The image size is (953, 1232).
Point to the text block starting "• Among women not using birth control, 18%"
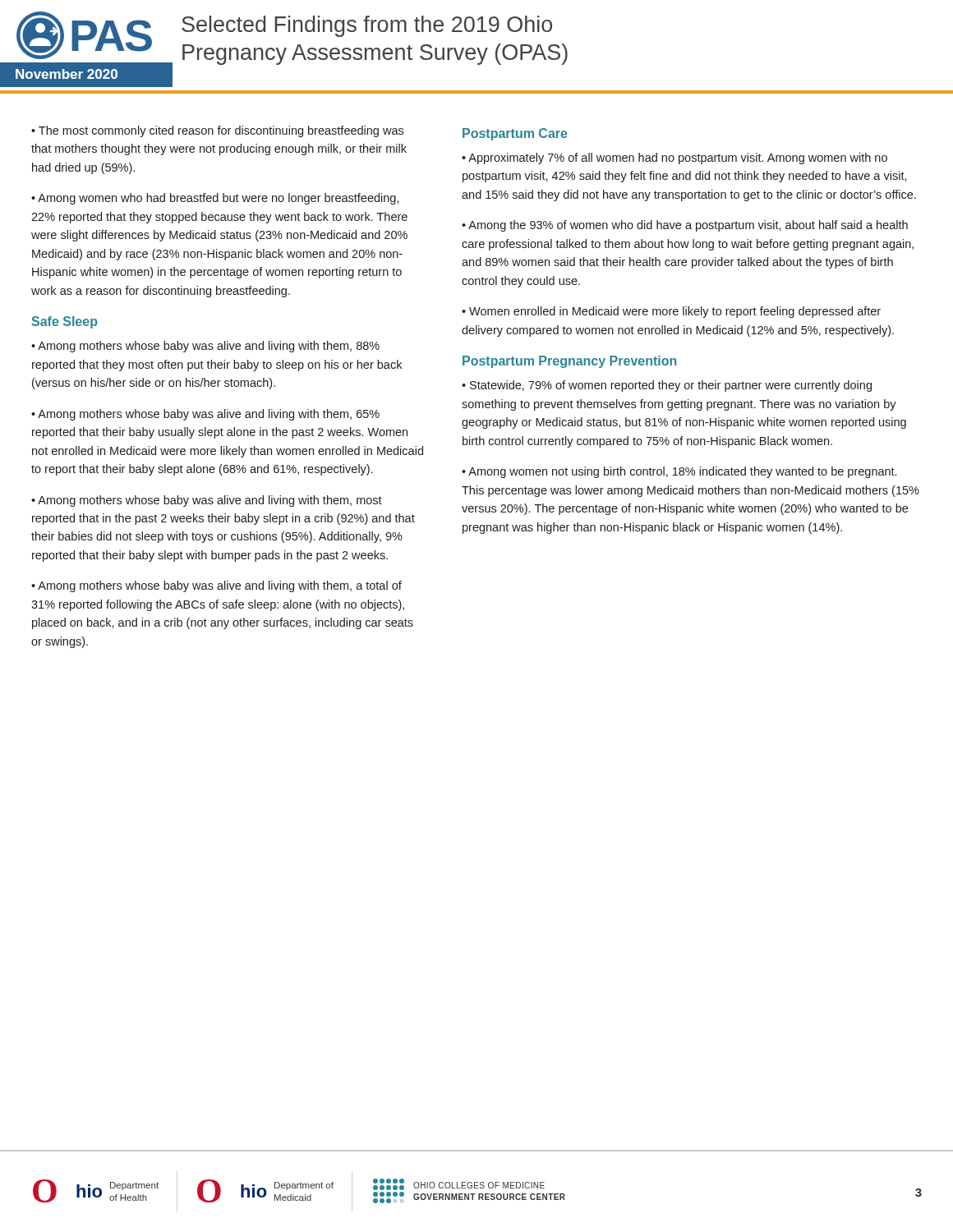pyautogui.click(x=690, y=499)
